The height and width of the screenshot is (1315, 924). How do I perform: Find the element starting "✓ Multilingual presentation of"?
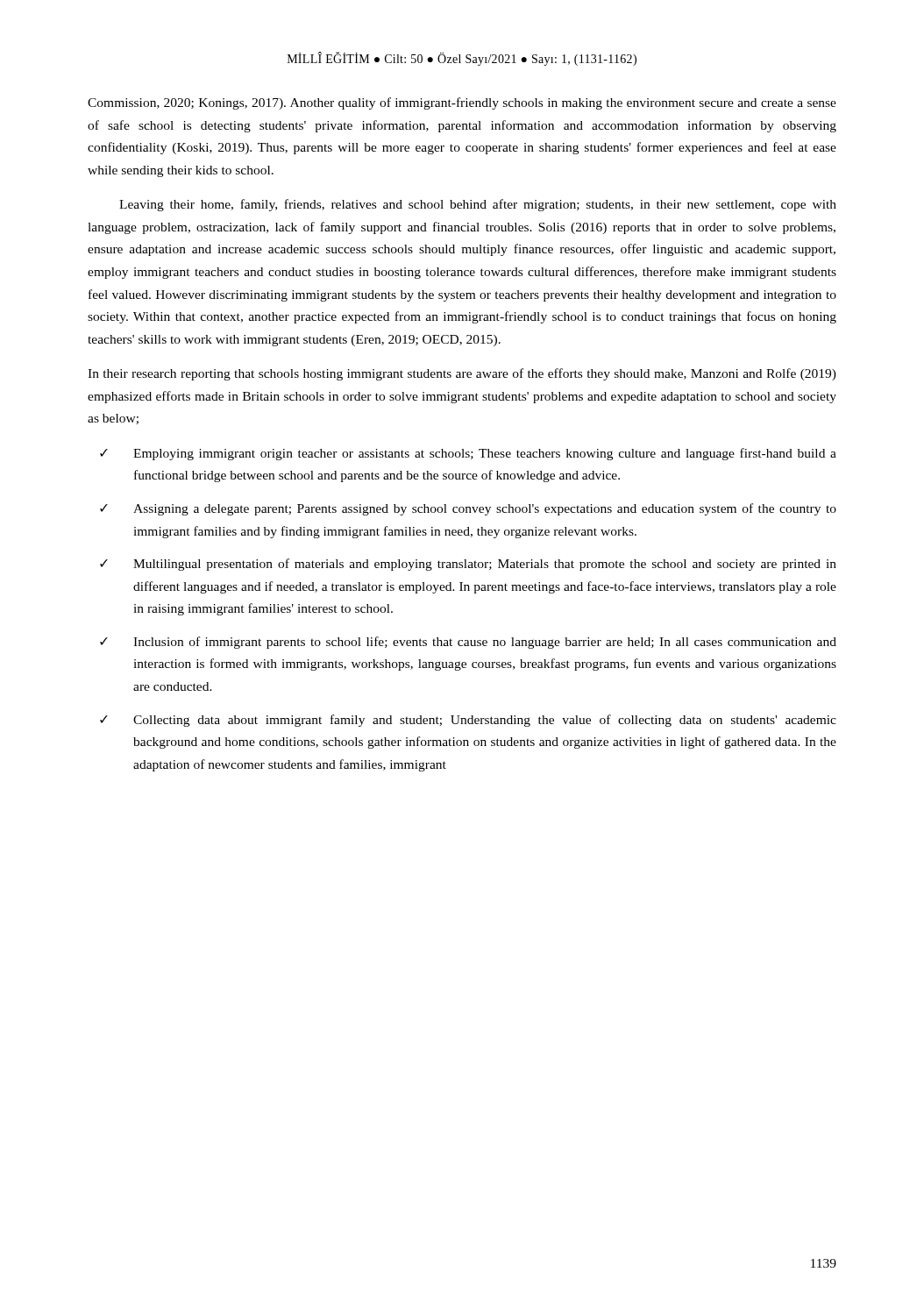[467, 586]
